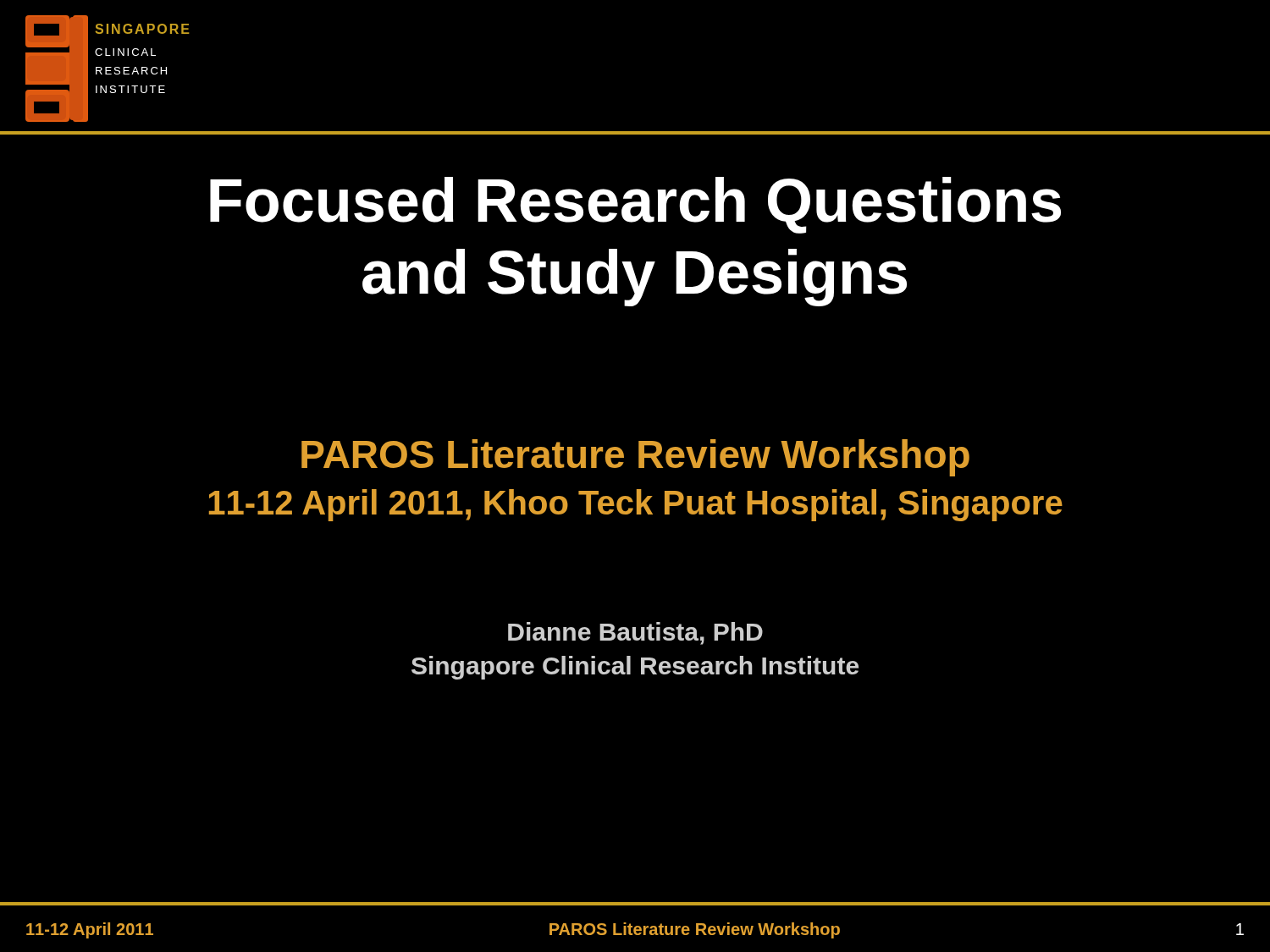Point to "Focused Research Questionsand Study Designs"

coord(635,236)
